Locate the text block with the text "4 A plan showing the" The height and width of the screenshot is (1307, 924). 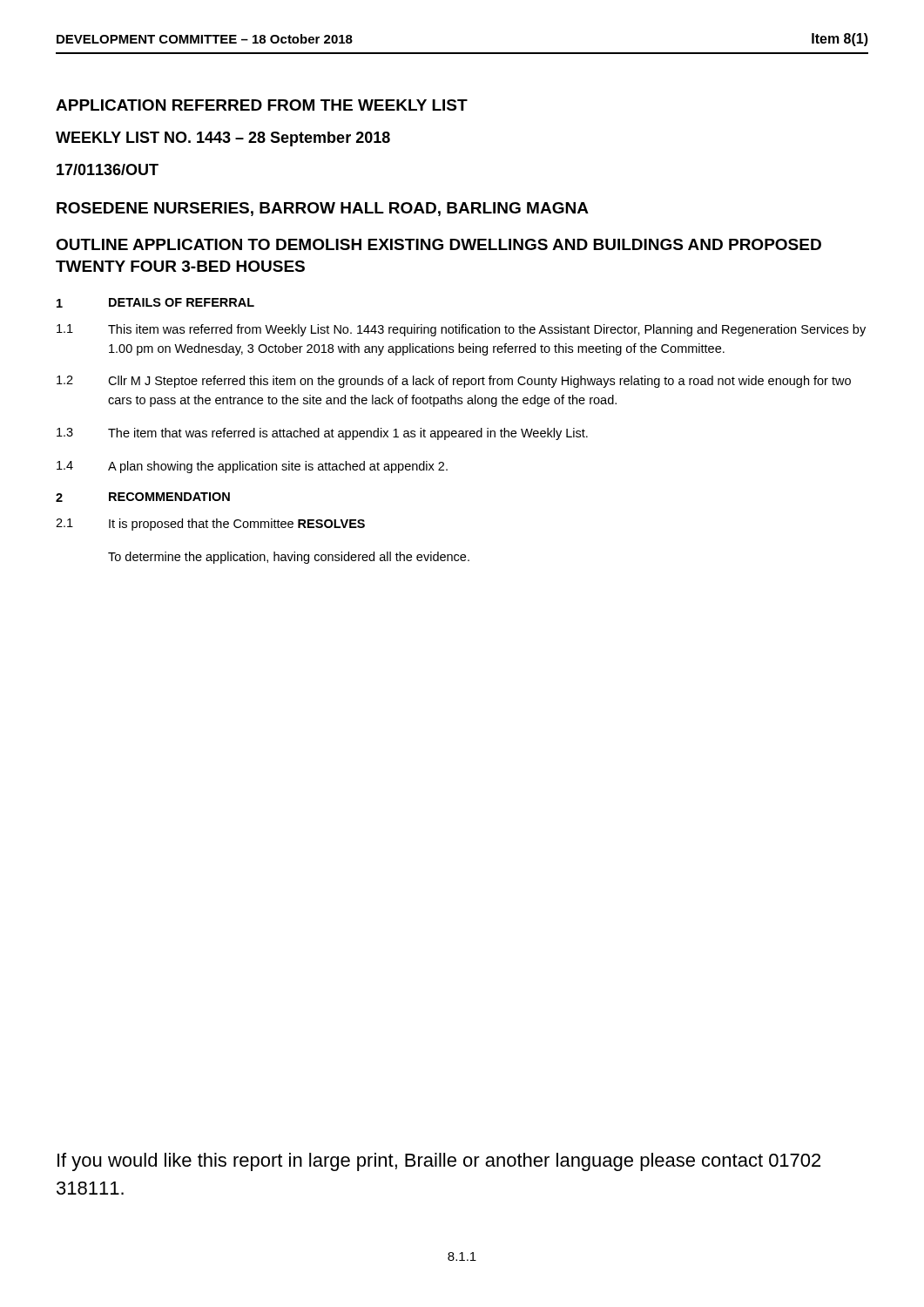pyautogui.click(x=252, y=467)
